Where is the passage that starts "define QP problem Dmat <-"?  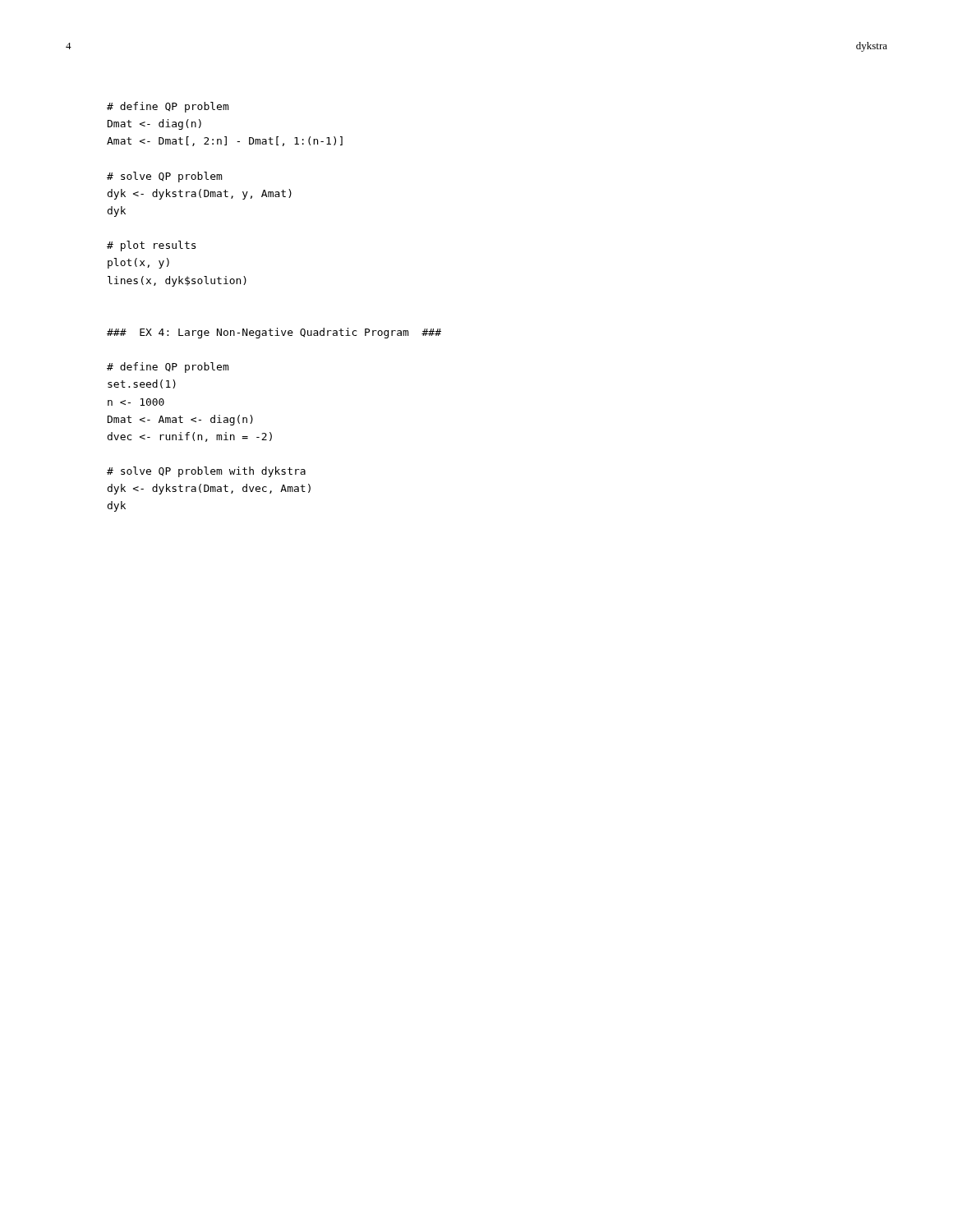[x=168, y=107]
